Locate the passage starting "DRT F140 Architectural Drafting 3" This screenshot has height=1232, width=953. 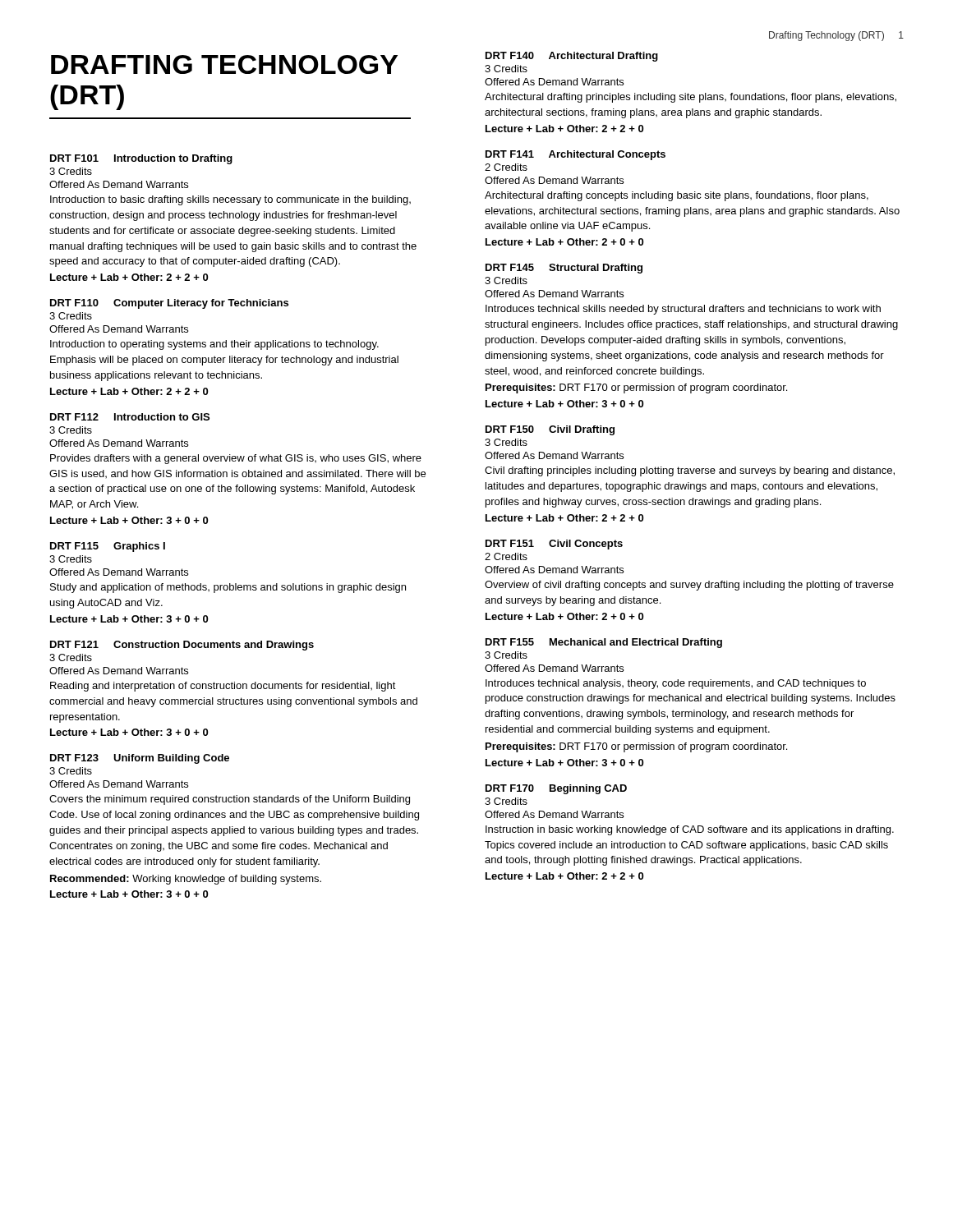694,92
